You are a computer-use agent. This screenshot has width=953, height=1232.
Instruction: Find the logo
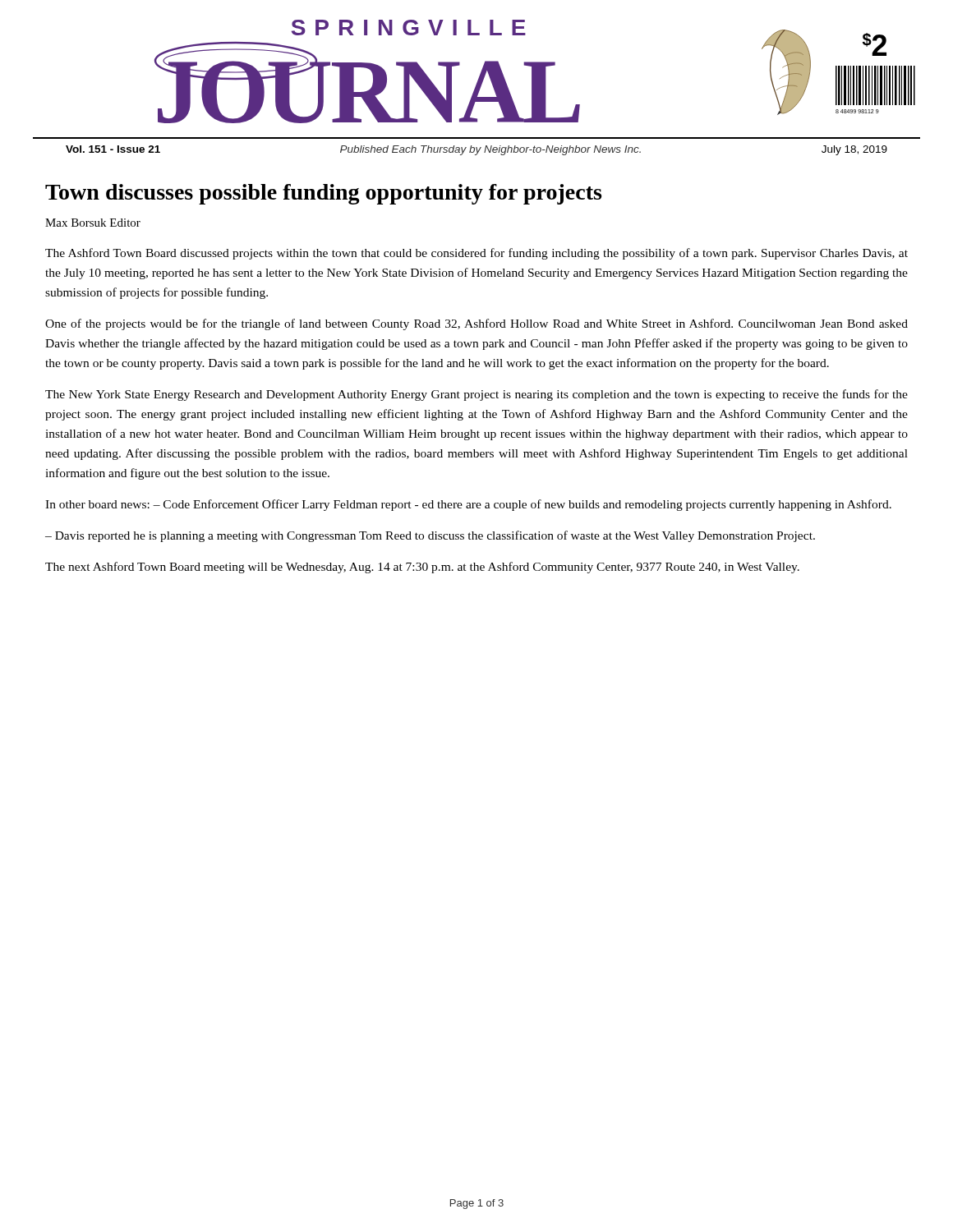[x=476, y=78]
